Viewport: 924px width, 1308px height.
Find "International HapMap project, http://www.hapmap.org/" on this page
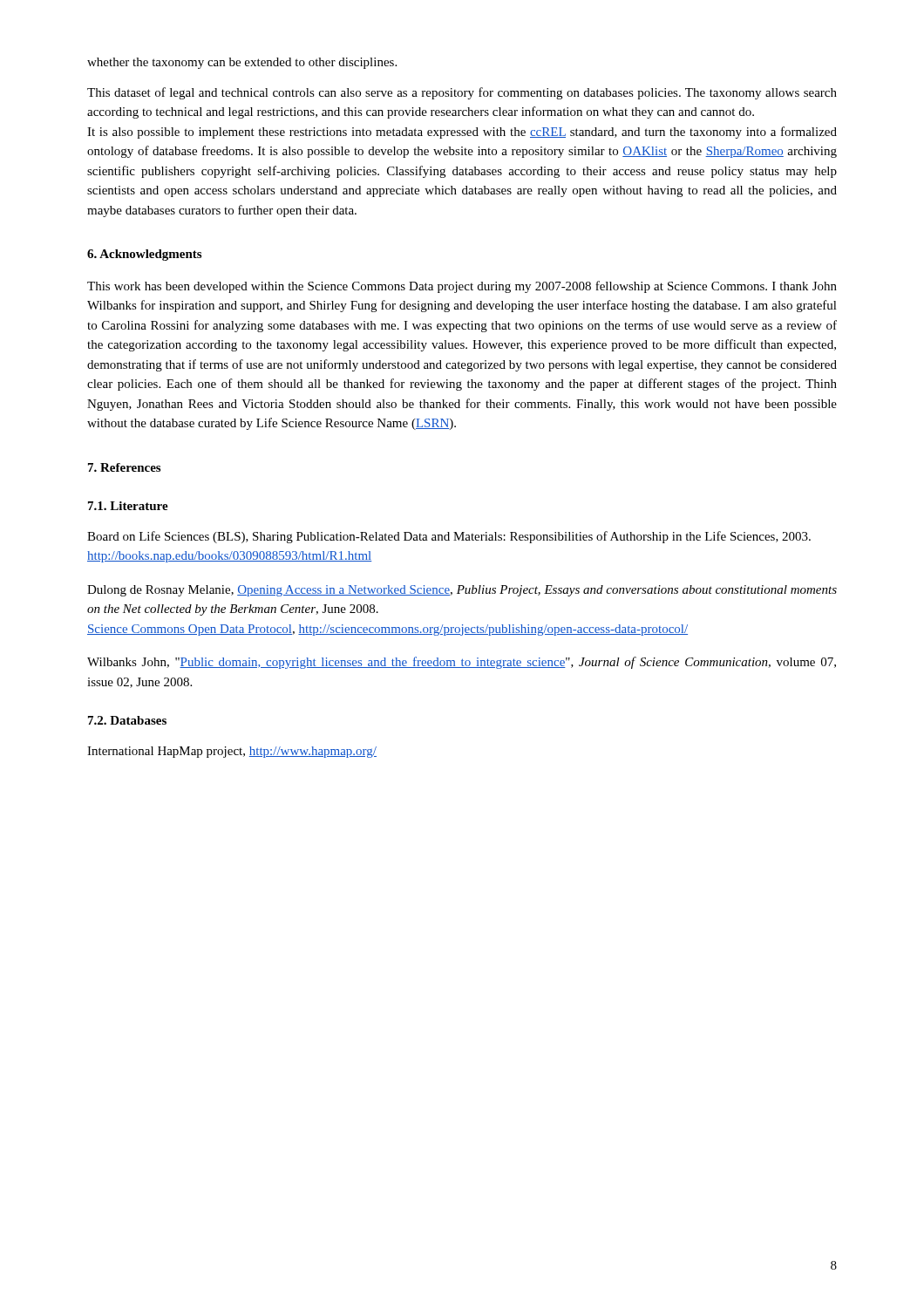click(232, 752)
